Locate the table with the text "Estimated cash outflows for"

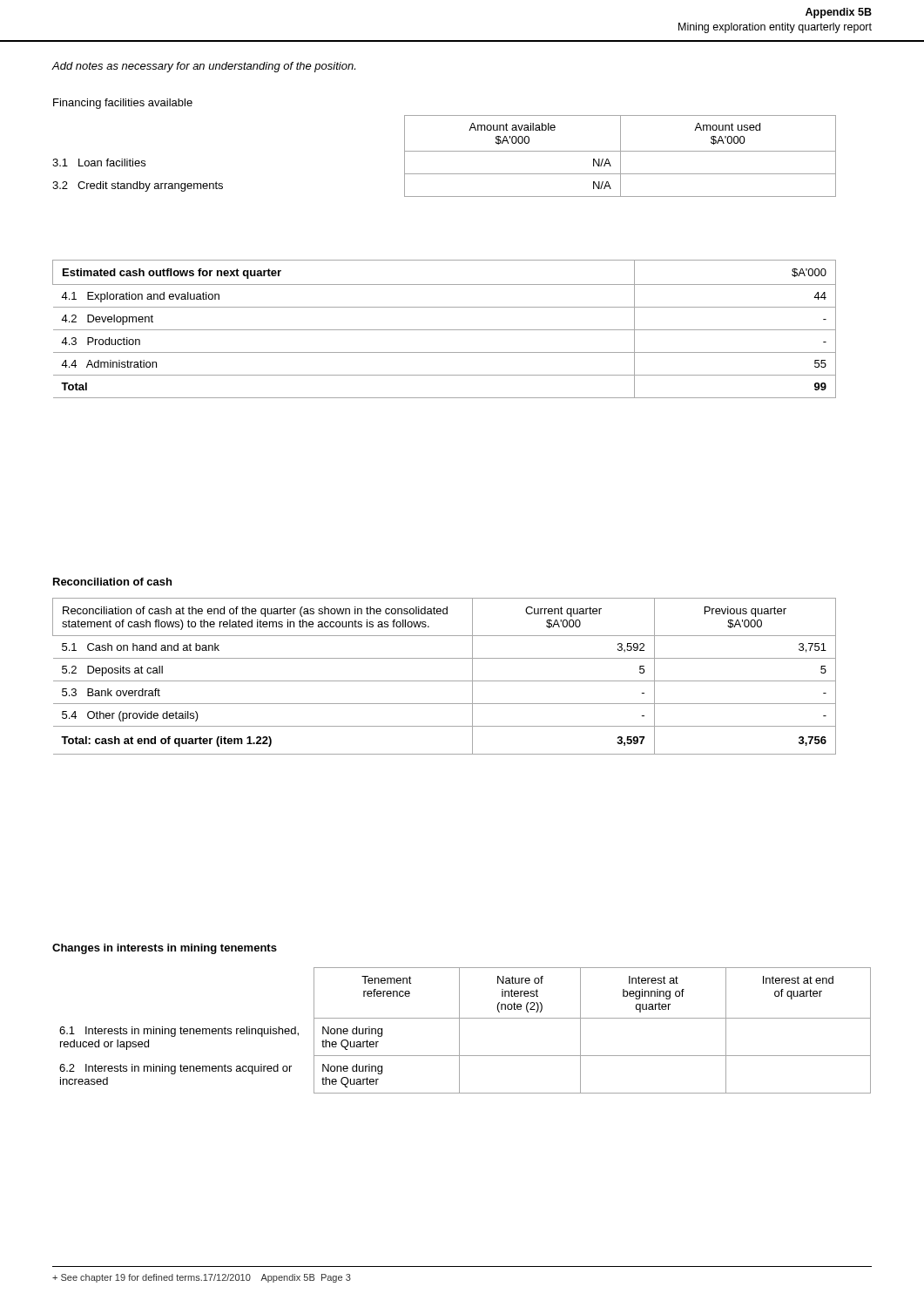pyautogui.click(x=444, y=329)
